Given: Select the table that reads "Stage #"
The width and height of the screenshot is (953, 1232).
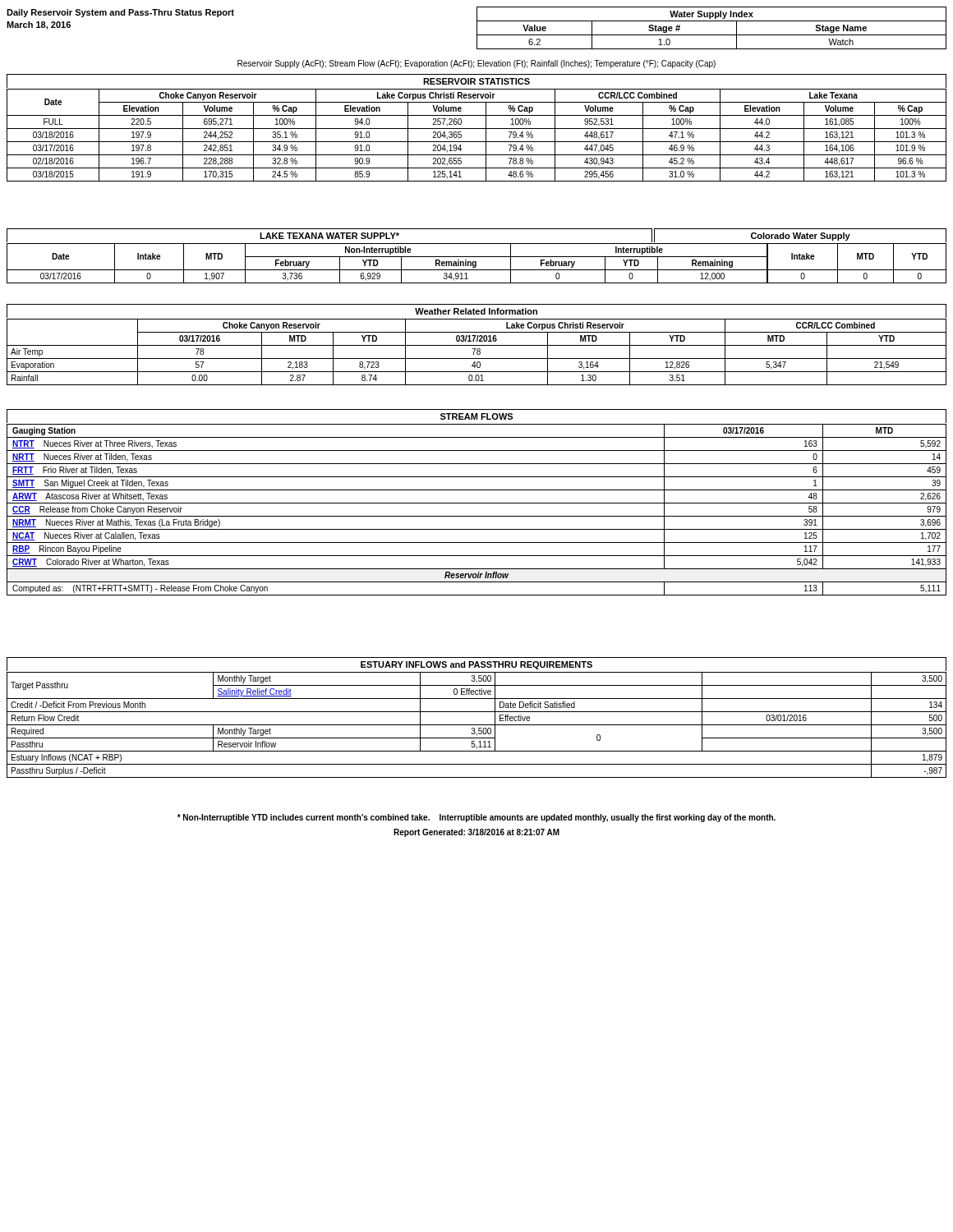Looking at the screenshot, I should 711,28.
